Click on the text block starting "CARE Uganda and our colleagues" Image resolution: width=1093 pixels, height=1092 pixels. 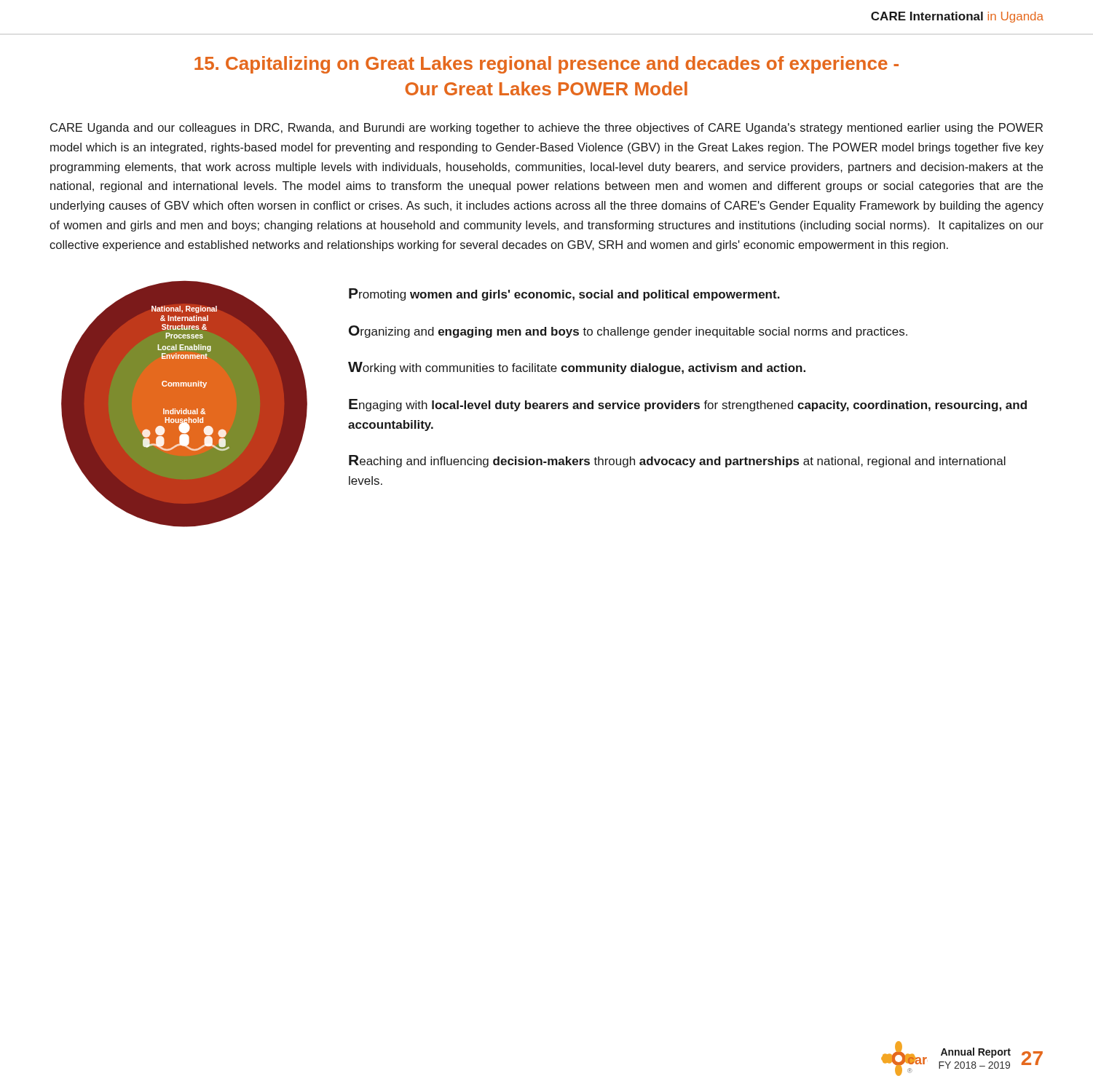[546, 186]
